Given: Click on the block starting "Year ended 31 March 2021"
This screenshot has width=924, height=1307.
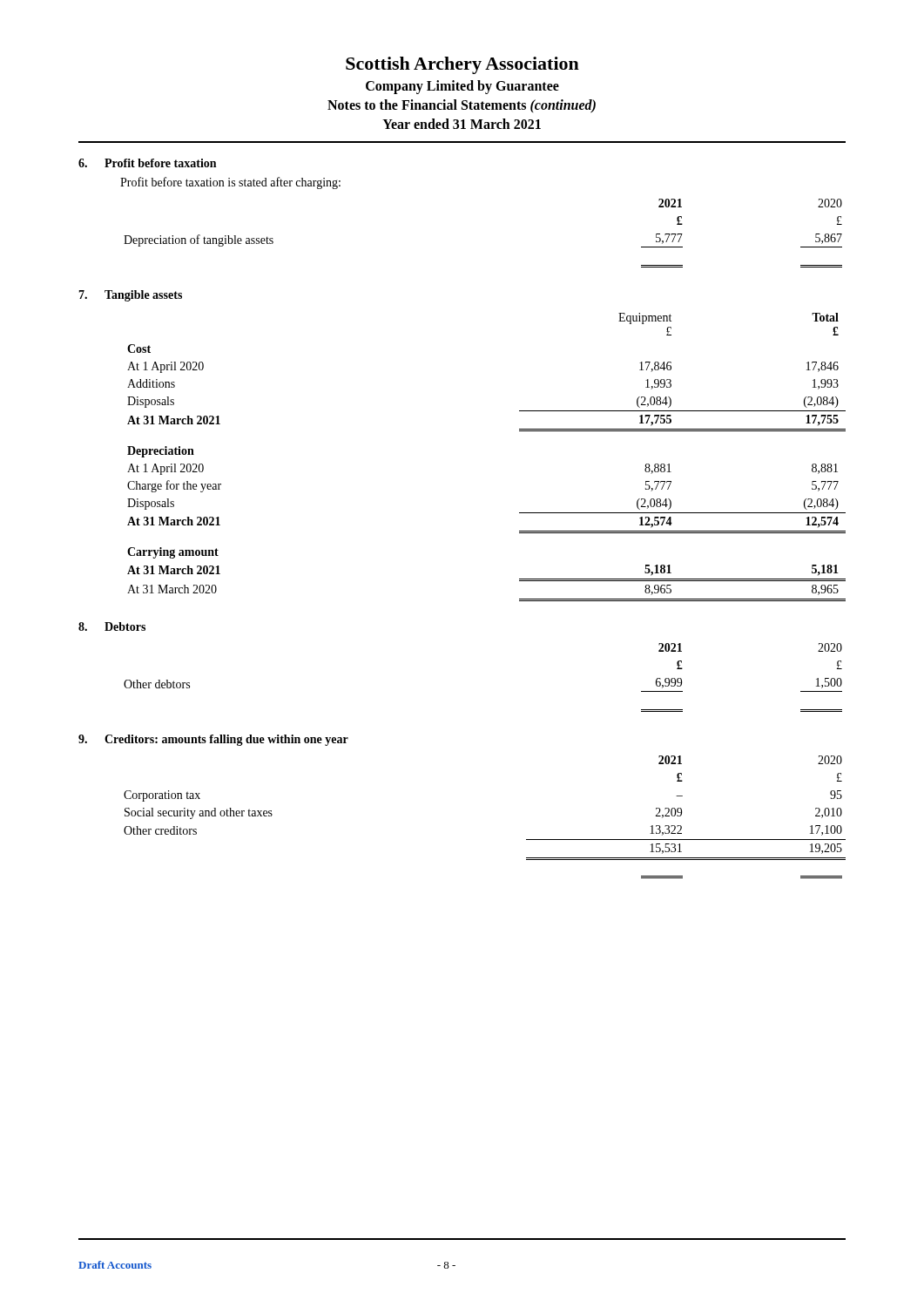Looking at the screenshot, I should click(x=462, y=124).
